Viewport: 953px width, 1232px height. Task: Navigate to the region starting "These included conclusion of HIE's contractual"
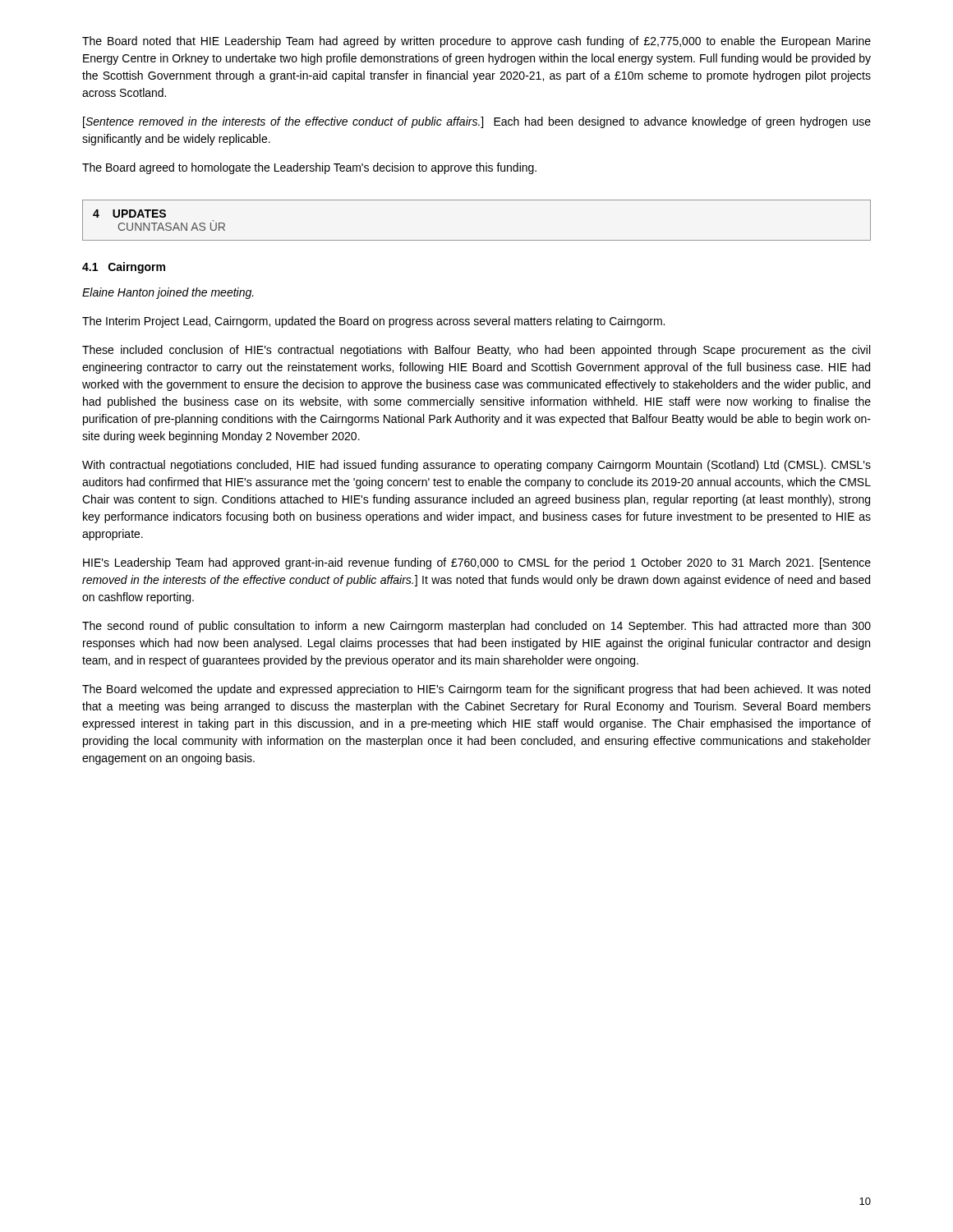coord(476,393)
